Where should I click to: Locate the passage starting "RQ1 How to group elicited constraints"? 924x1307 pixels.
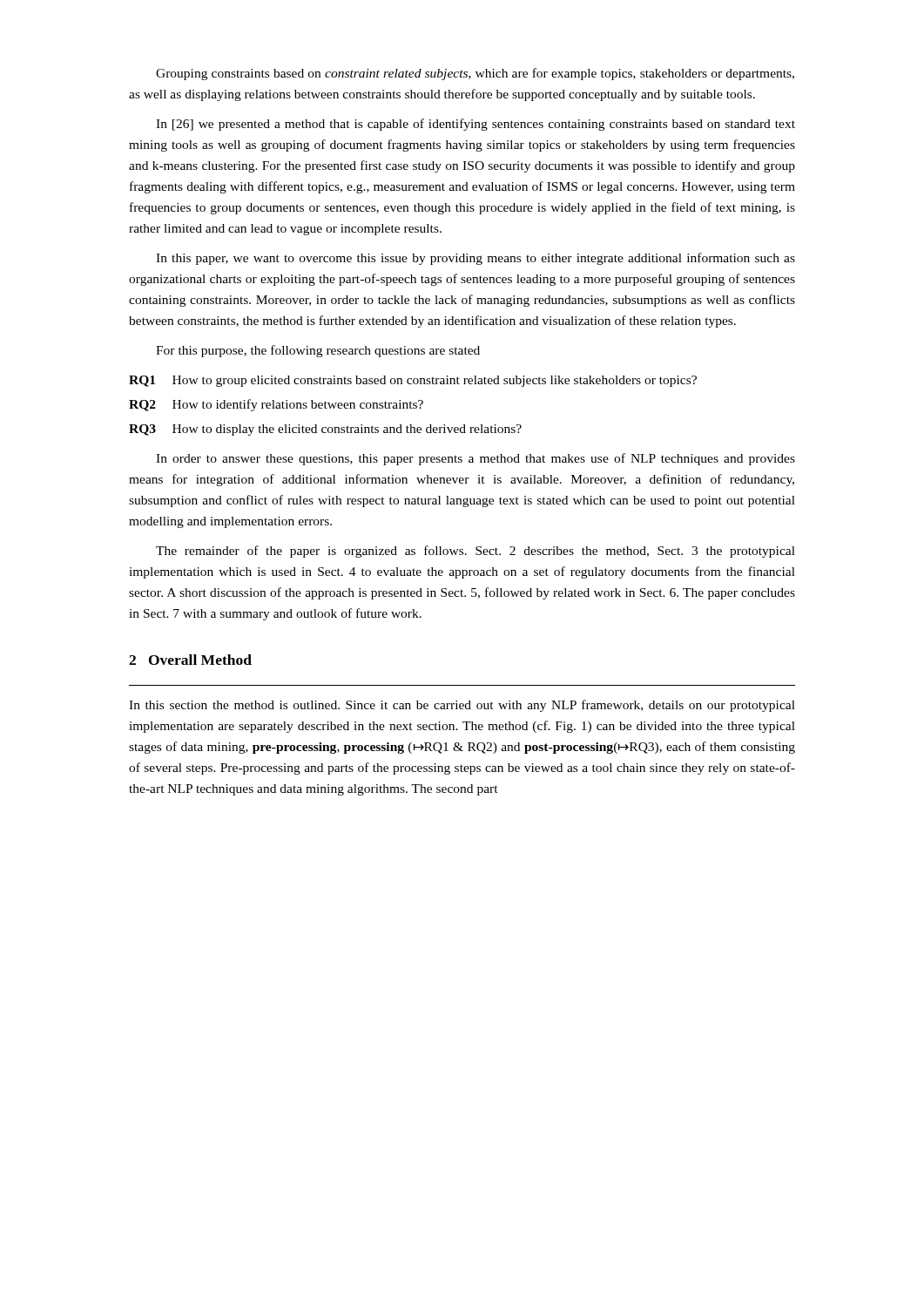[462, 380]
